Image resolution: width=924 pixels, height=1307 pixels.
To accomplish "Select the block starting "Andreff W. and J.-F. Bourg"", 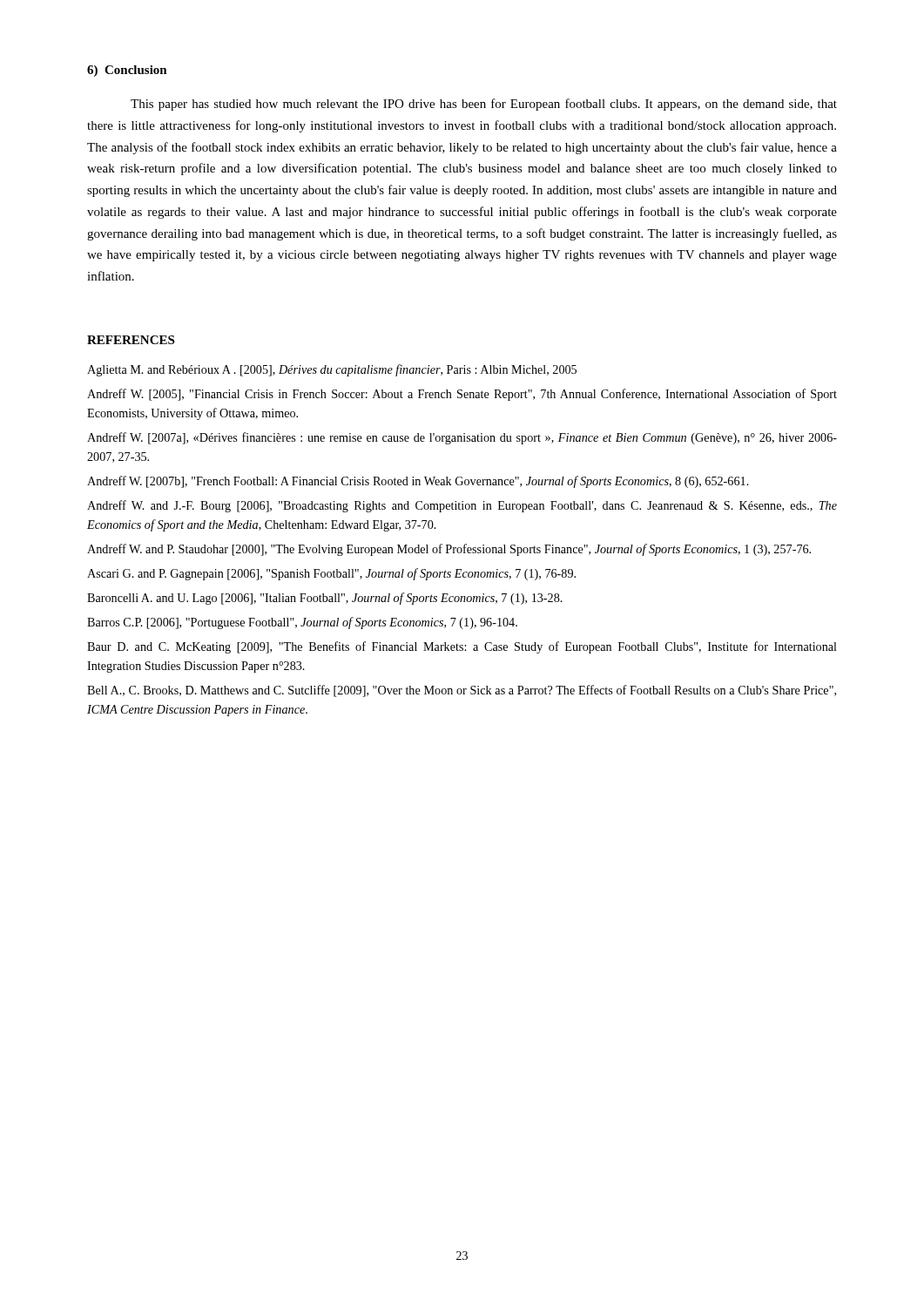I will 462,515.
